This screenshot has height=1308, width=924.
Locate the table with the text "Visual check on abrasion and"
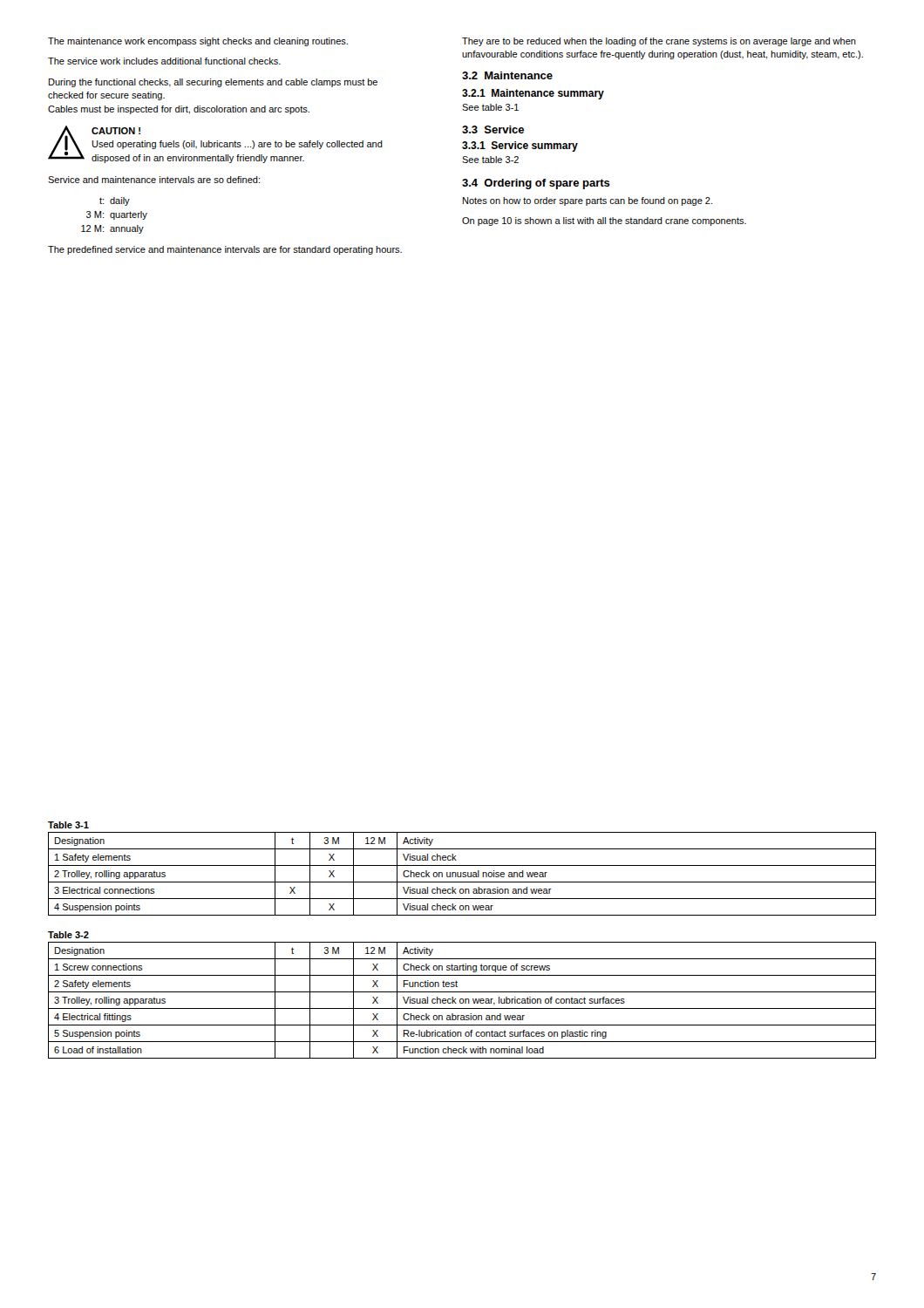(x=462, y=874)
